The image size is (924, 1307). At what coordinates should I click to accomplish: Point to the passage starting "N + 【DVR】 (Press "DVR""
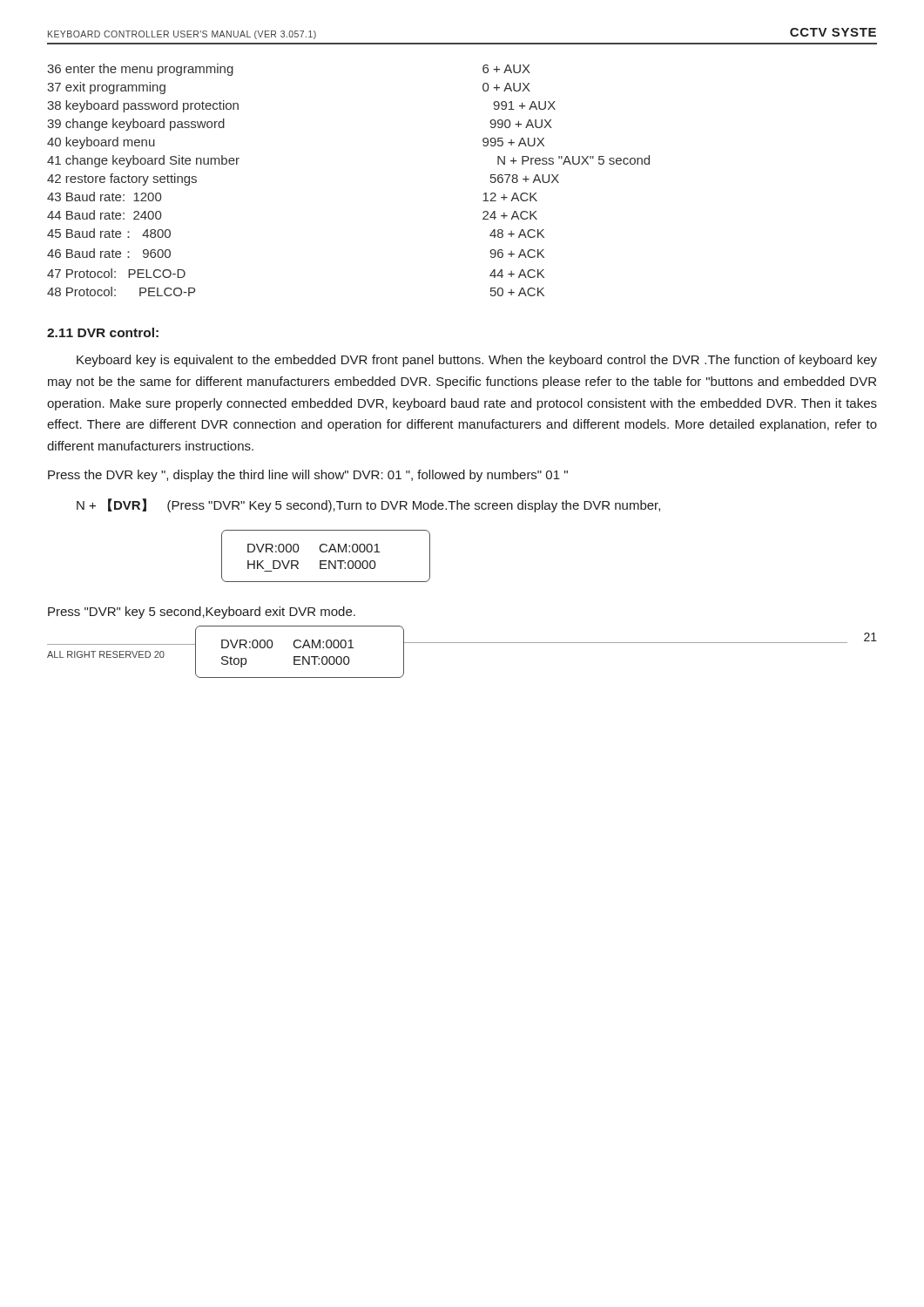(x=369, y=505)
